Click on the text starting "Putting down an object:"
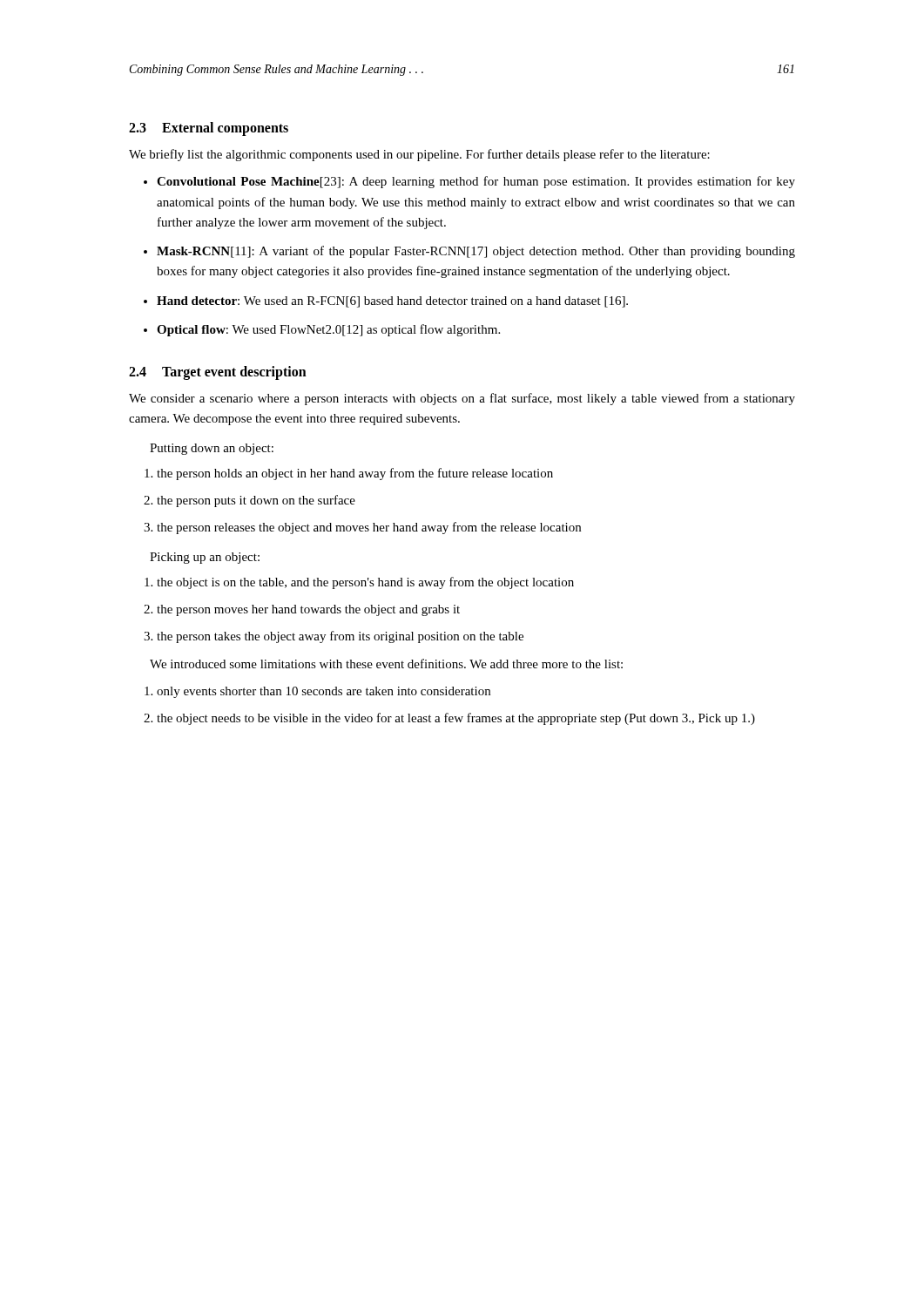The width and height of the screenshot is (924, 1307). [x=212, y=449]
